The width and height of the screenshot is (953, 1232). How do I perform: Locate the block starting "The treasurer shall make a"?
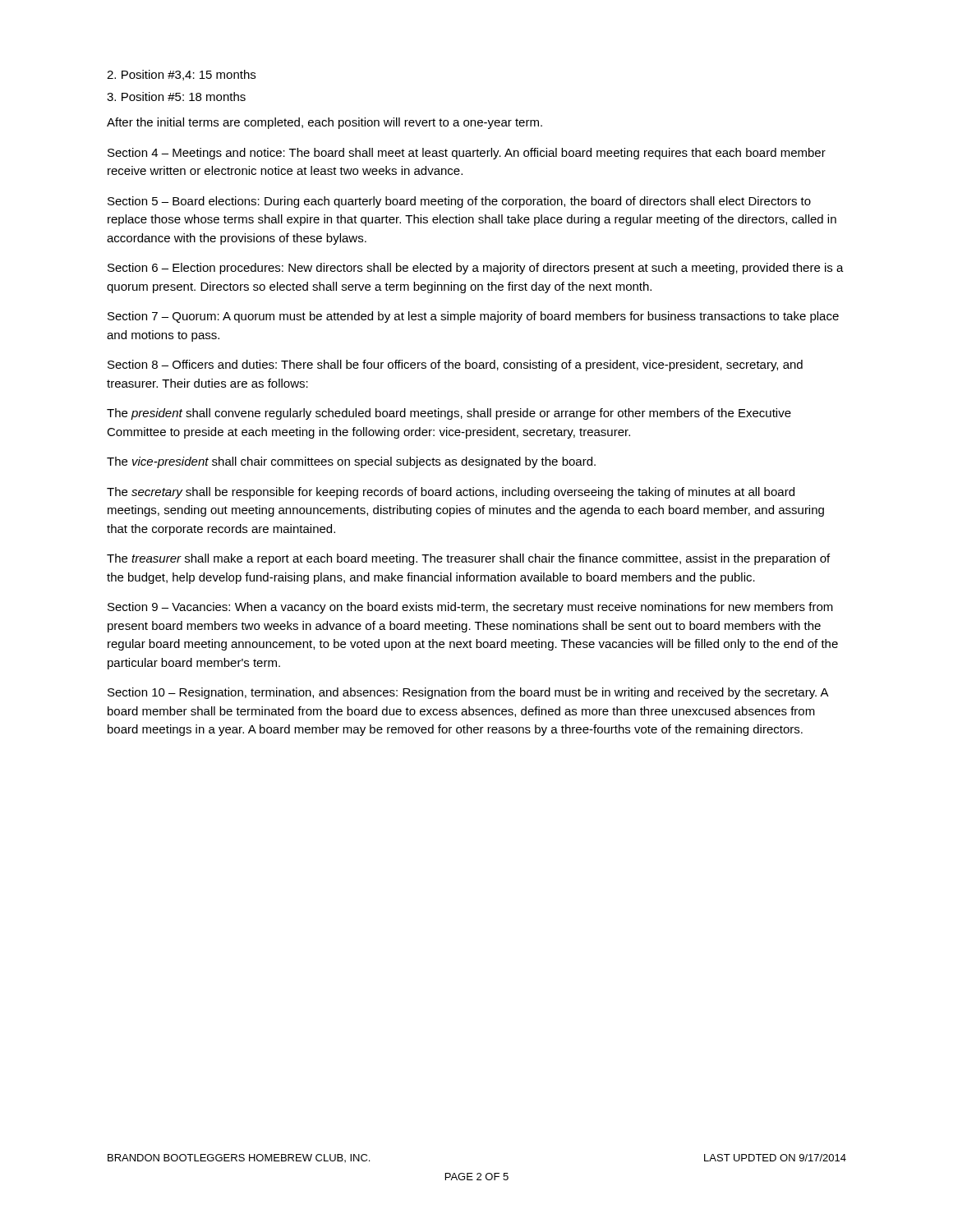[468, 567]
